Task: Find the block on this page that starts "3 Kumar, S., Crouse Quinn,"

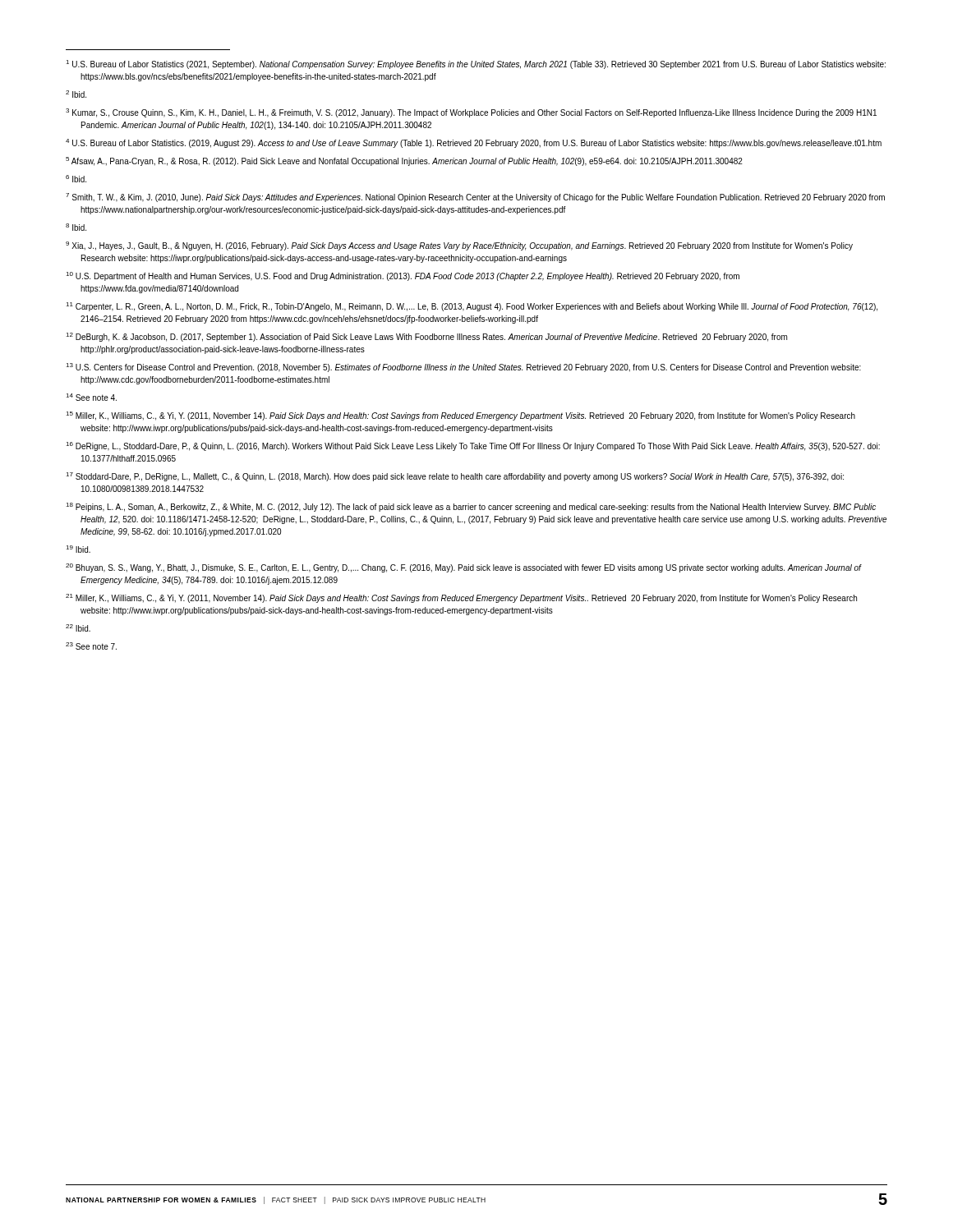Action: [471, 118]
